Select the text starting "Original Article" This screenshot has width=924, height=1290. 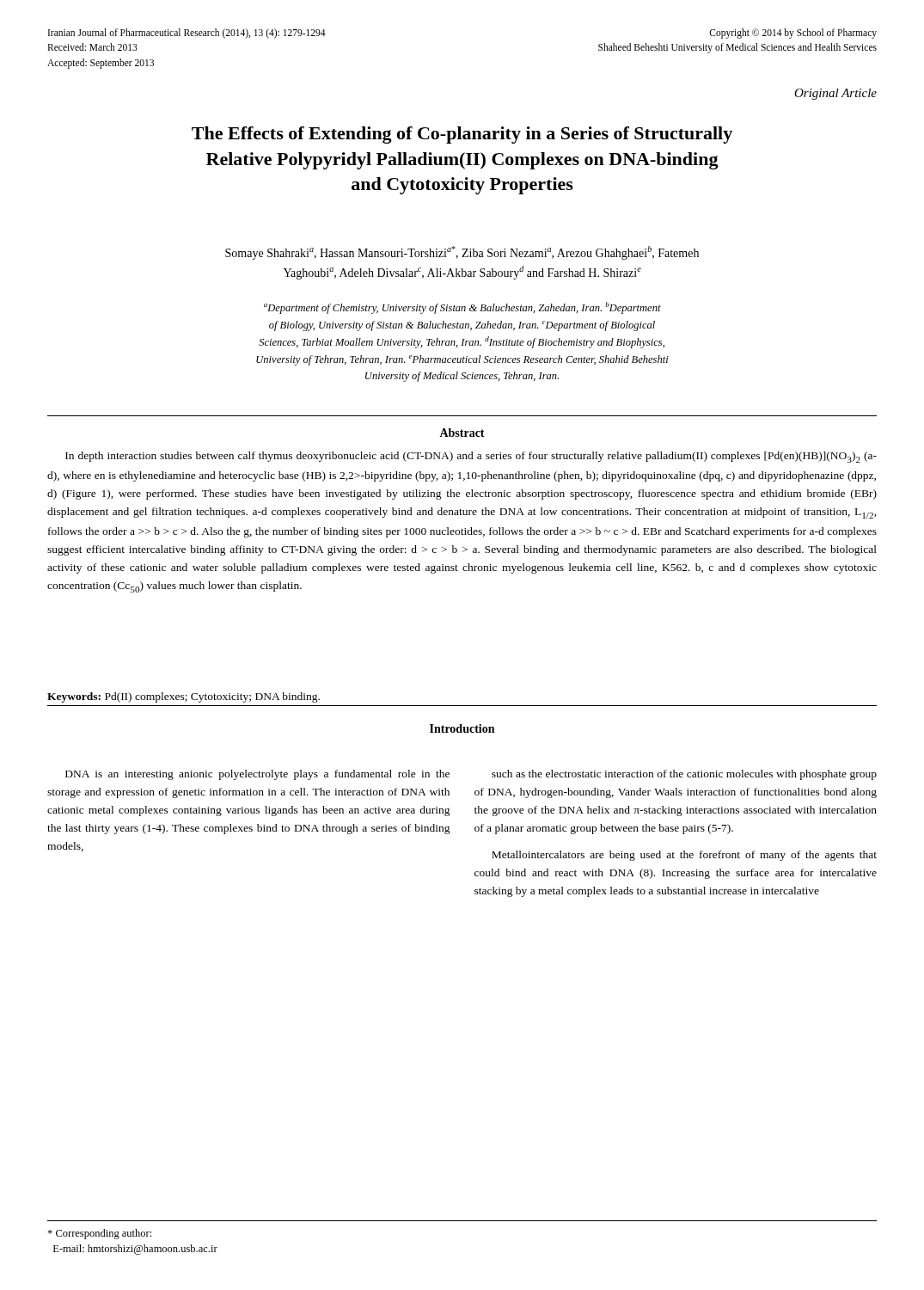click(835, 93)
